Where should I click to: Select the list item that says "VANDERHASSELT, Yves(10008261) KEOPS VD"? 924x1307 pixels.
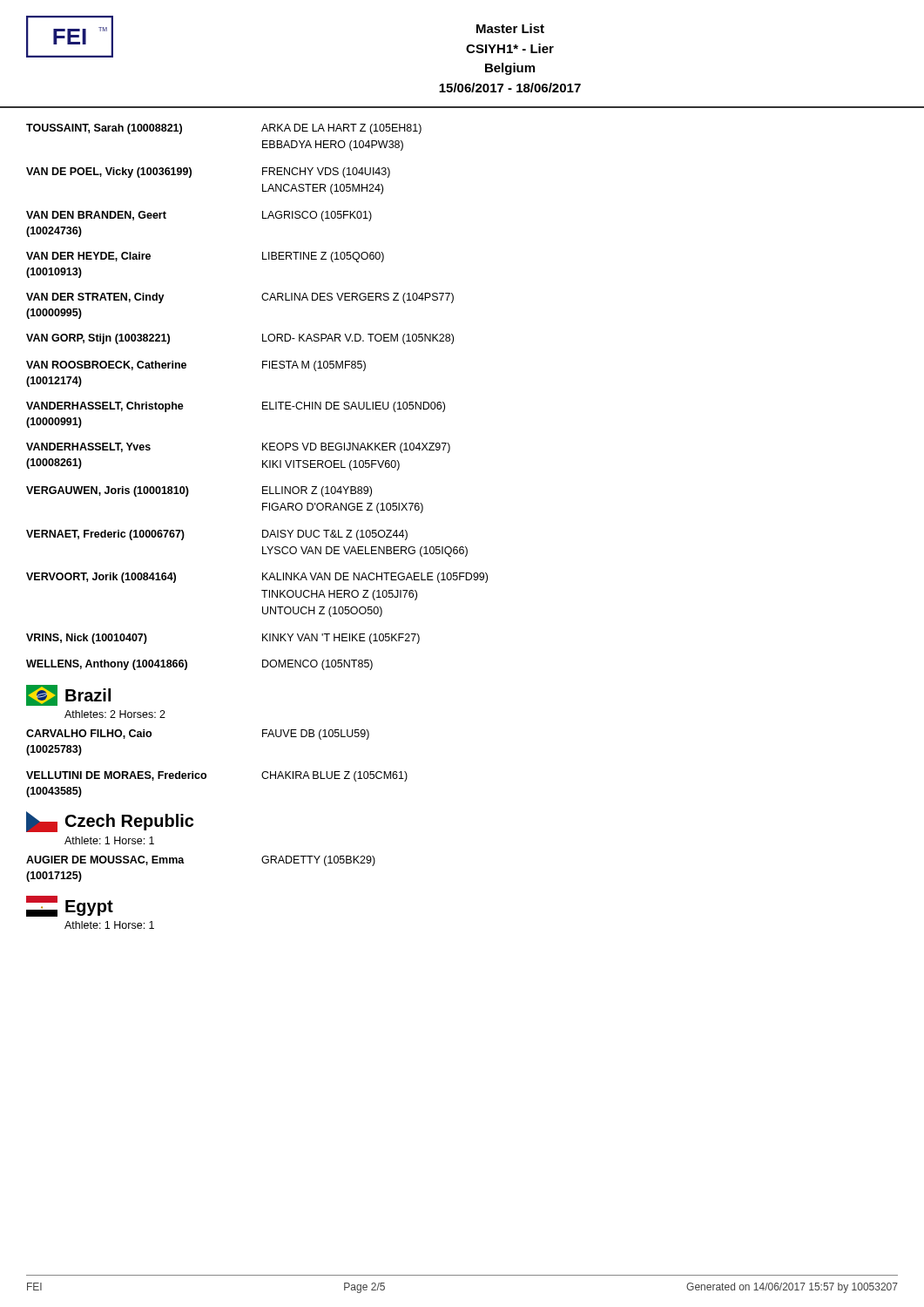(86, 447)
